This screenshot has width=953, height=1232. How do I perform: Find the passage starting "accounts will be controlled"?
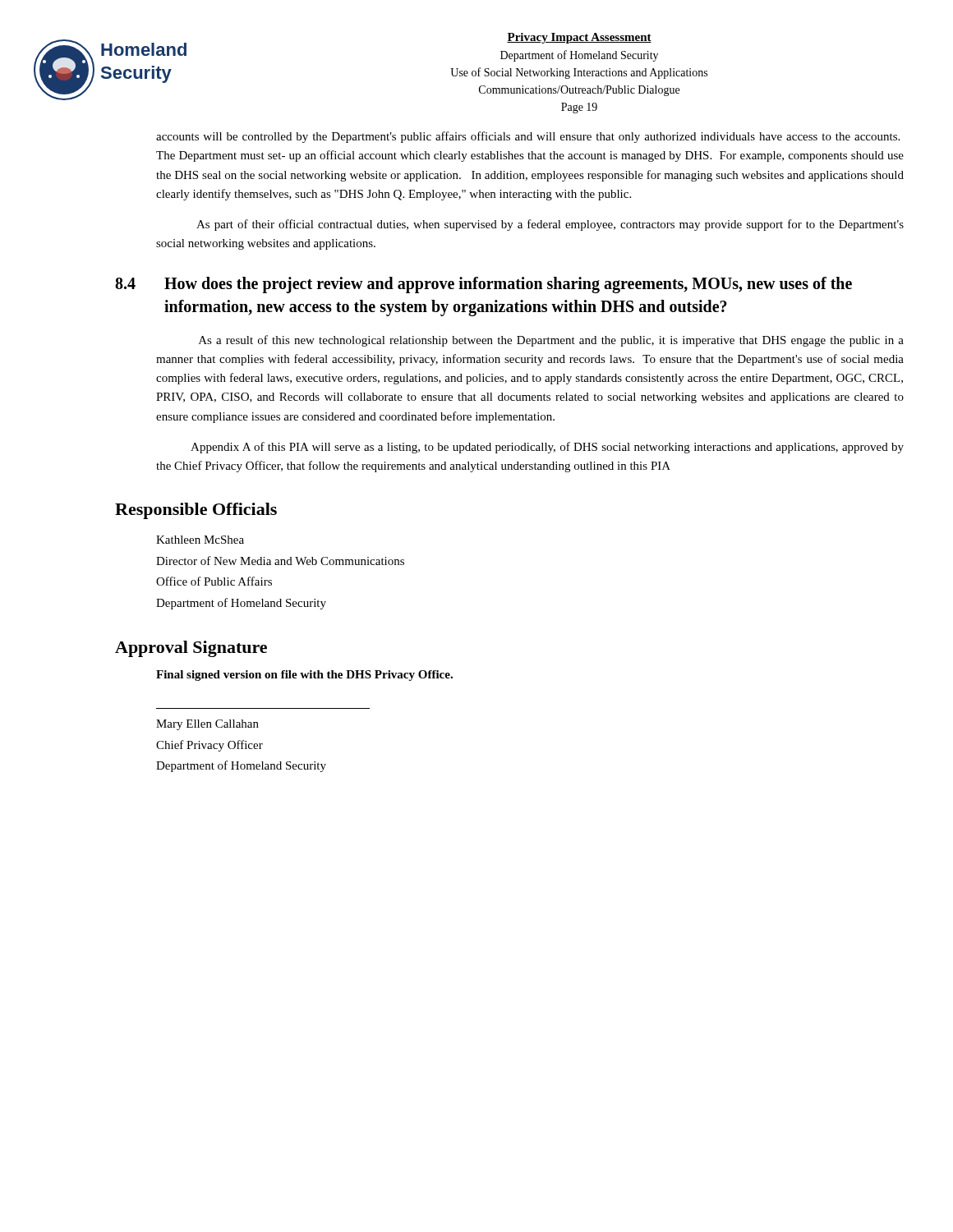pyautogui.click(x=530, y=165)
